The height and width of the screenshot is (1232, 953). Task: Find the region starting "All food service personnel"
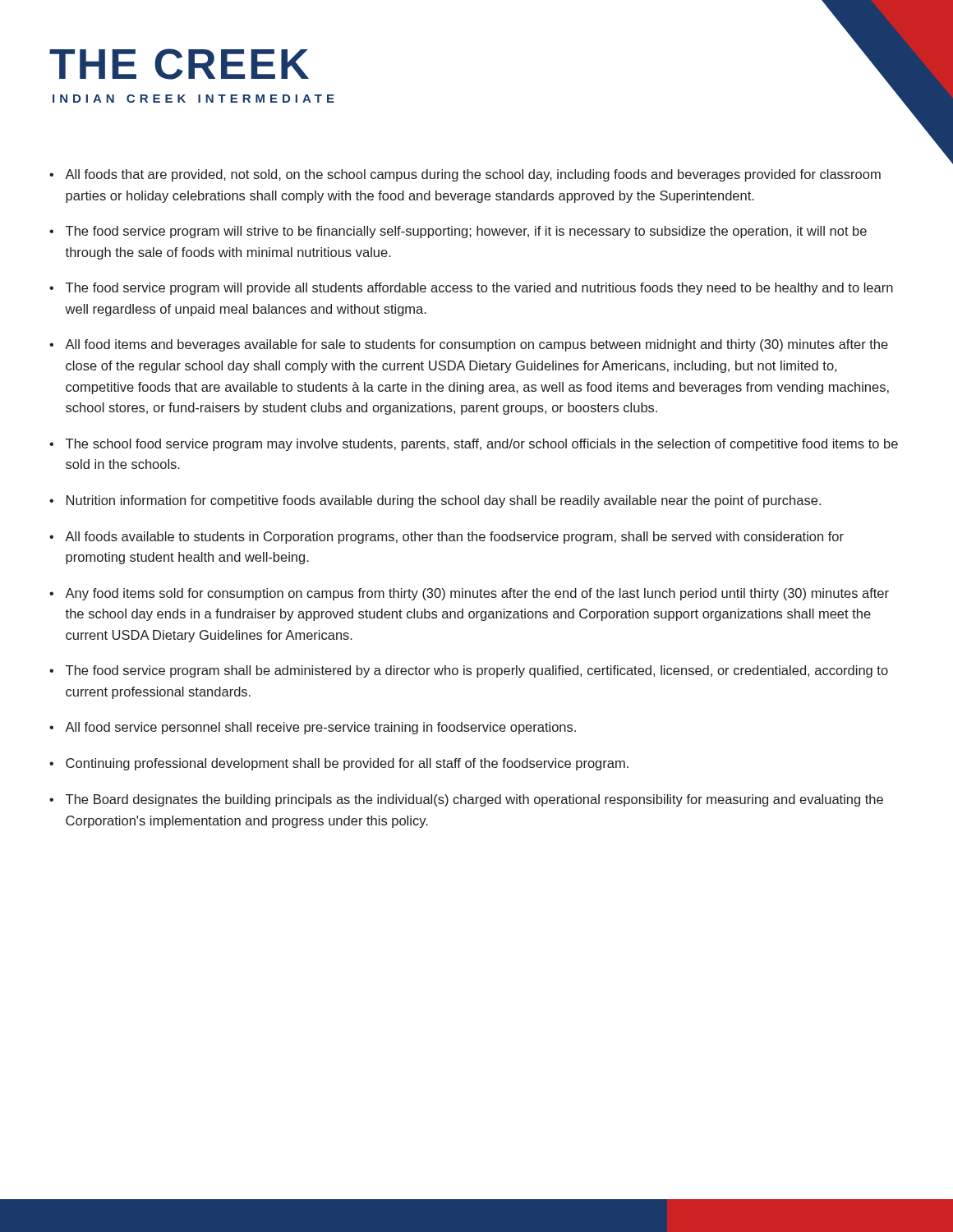[x=321, y=728]
